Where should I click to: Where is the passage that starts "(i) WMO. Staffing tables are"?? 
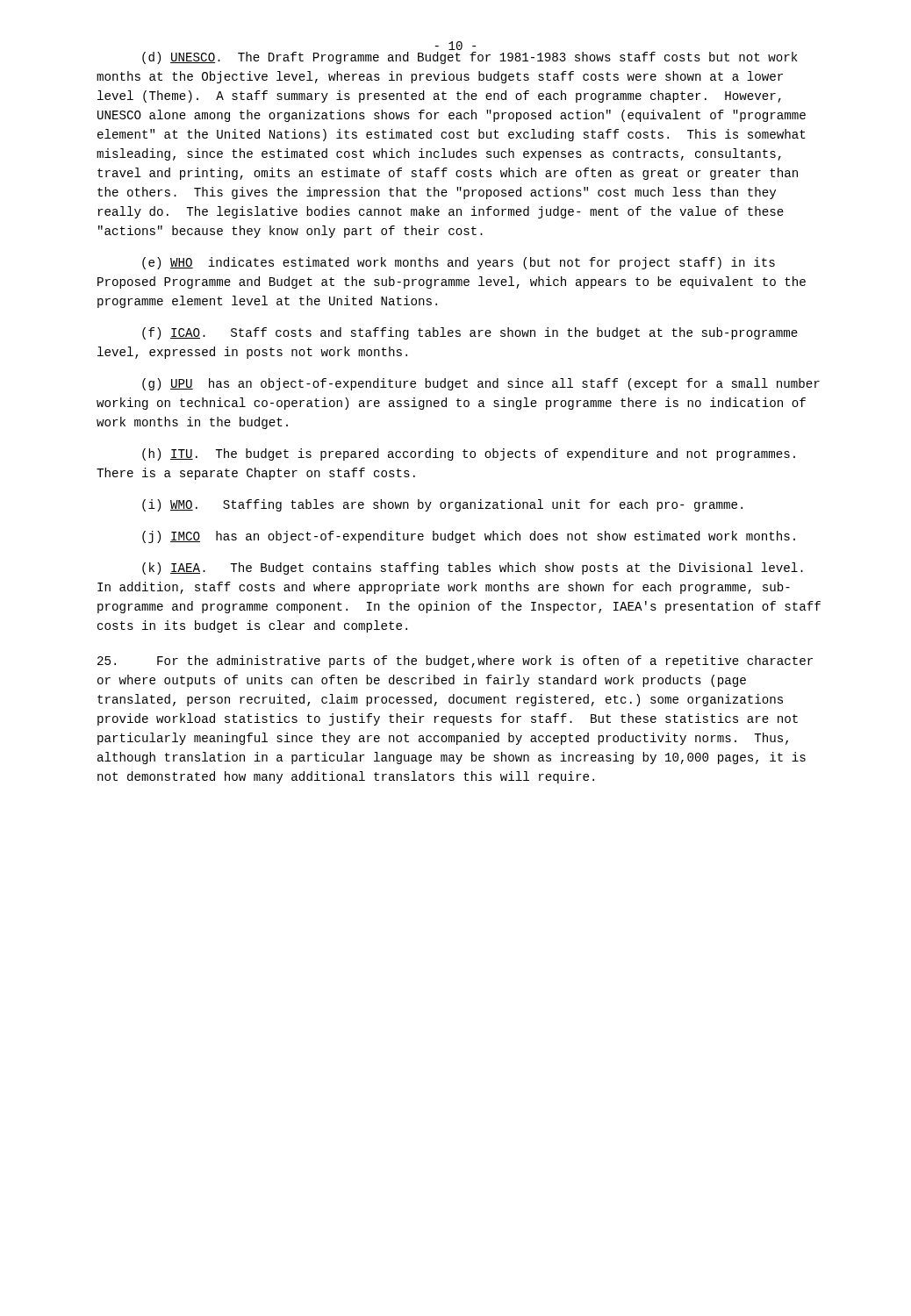(x=462, y=505)
